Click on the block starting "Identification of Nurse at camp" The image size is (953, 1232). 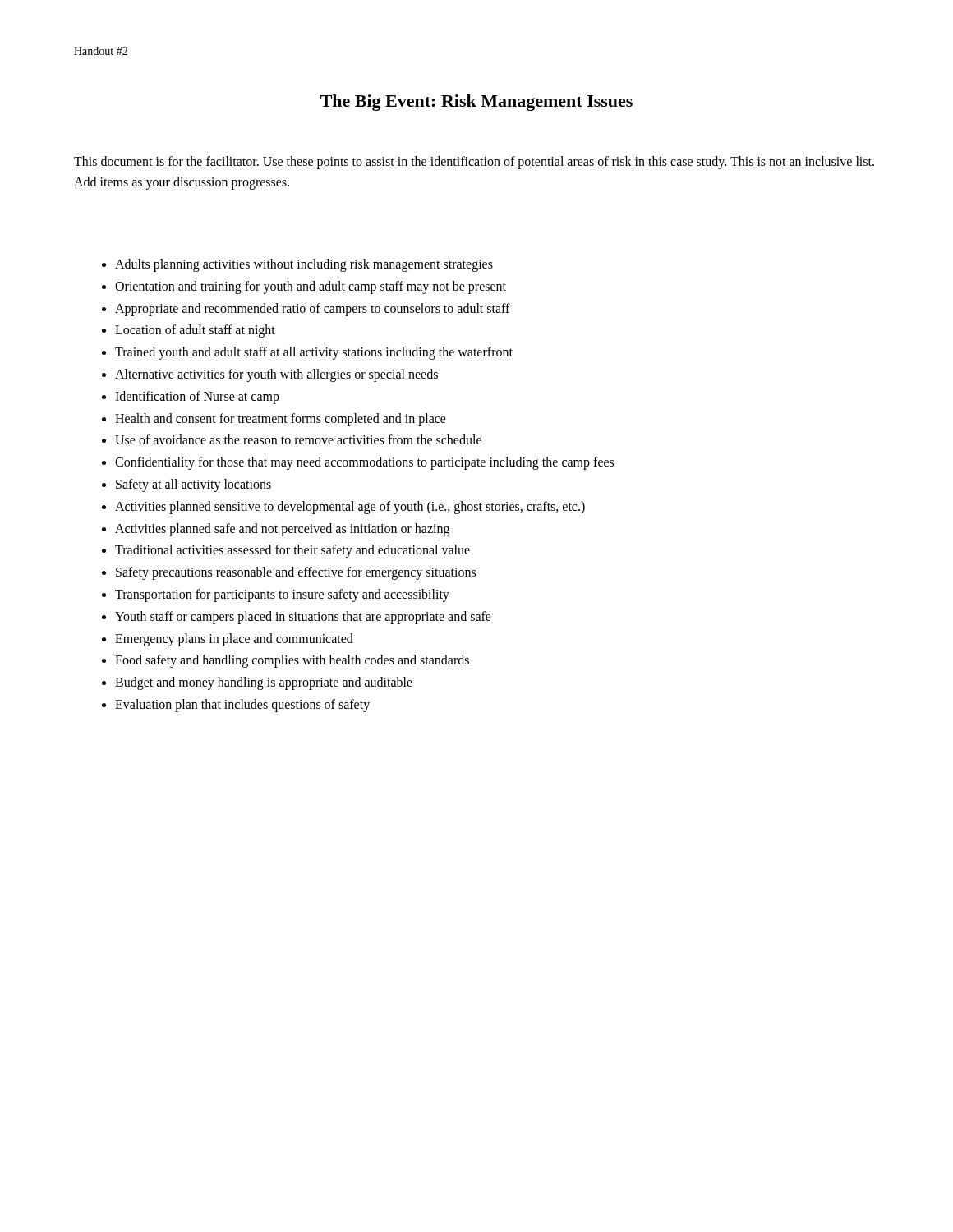click(x=197, y=396)
